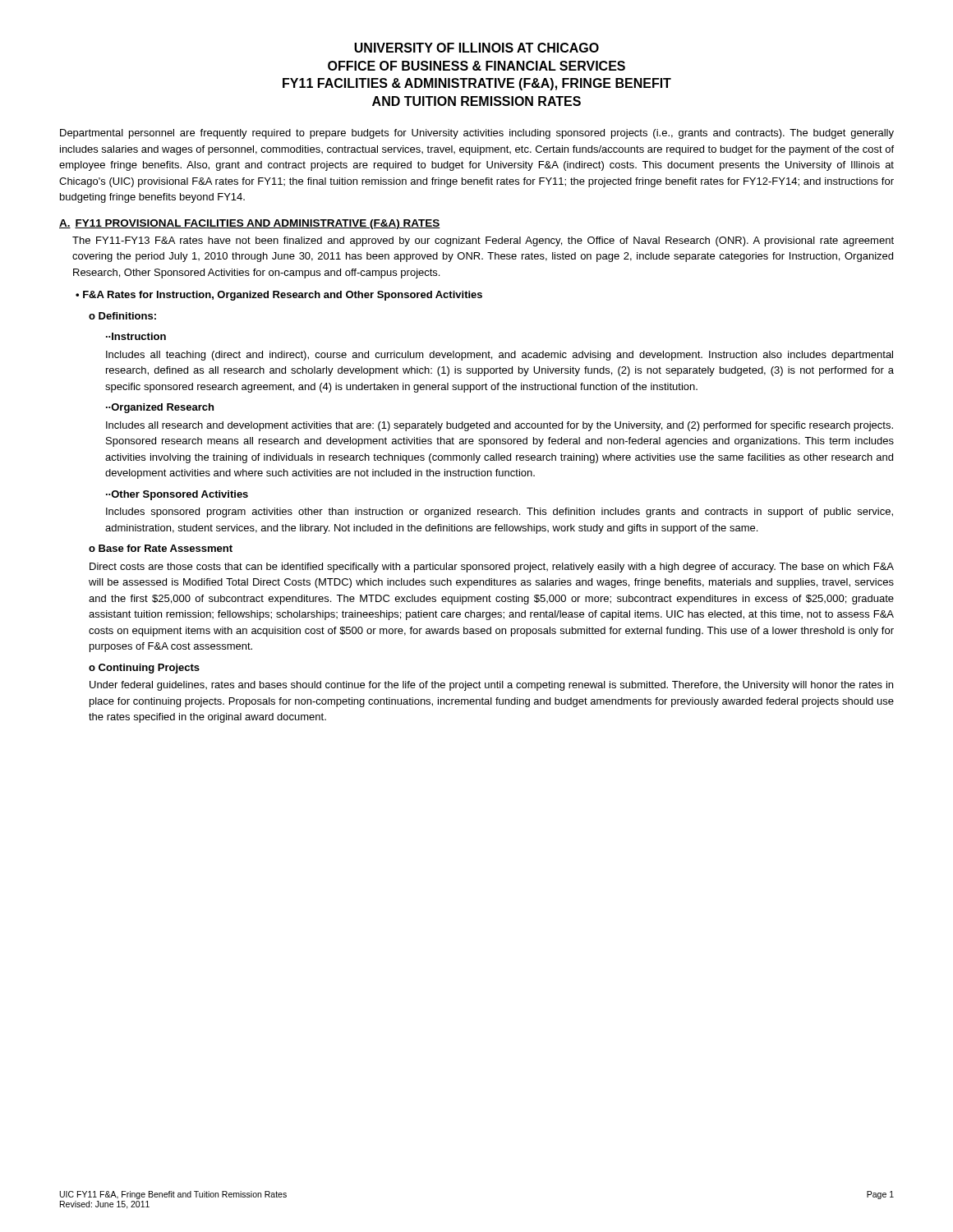Image resolution: width=953 pixels, height=1232 pixels.
Task: Select the list item that reads "··Organized Research"
Action: tap(160, 407)
